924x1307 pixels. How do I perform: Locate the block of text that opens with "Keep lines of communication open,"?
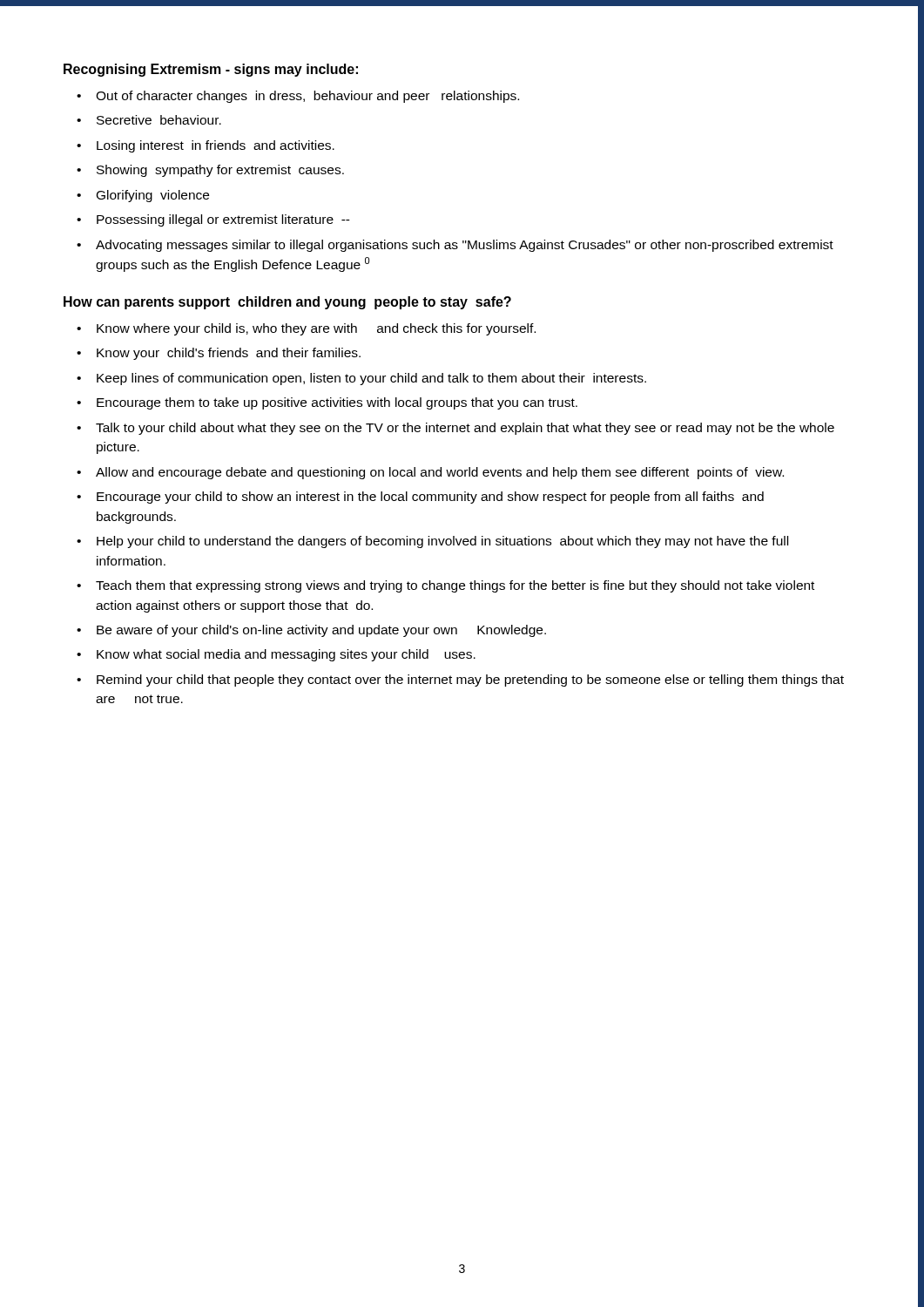click(372, 378)
